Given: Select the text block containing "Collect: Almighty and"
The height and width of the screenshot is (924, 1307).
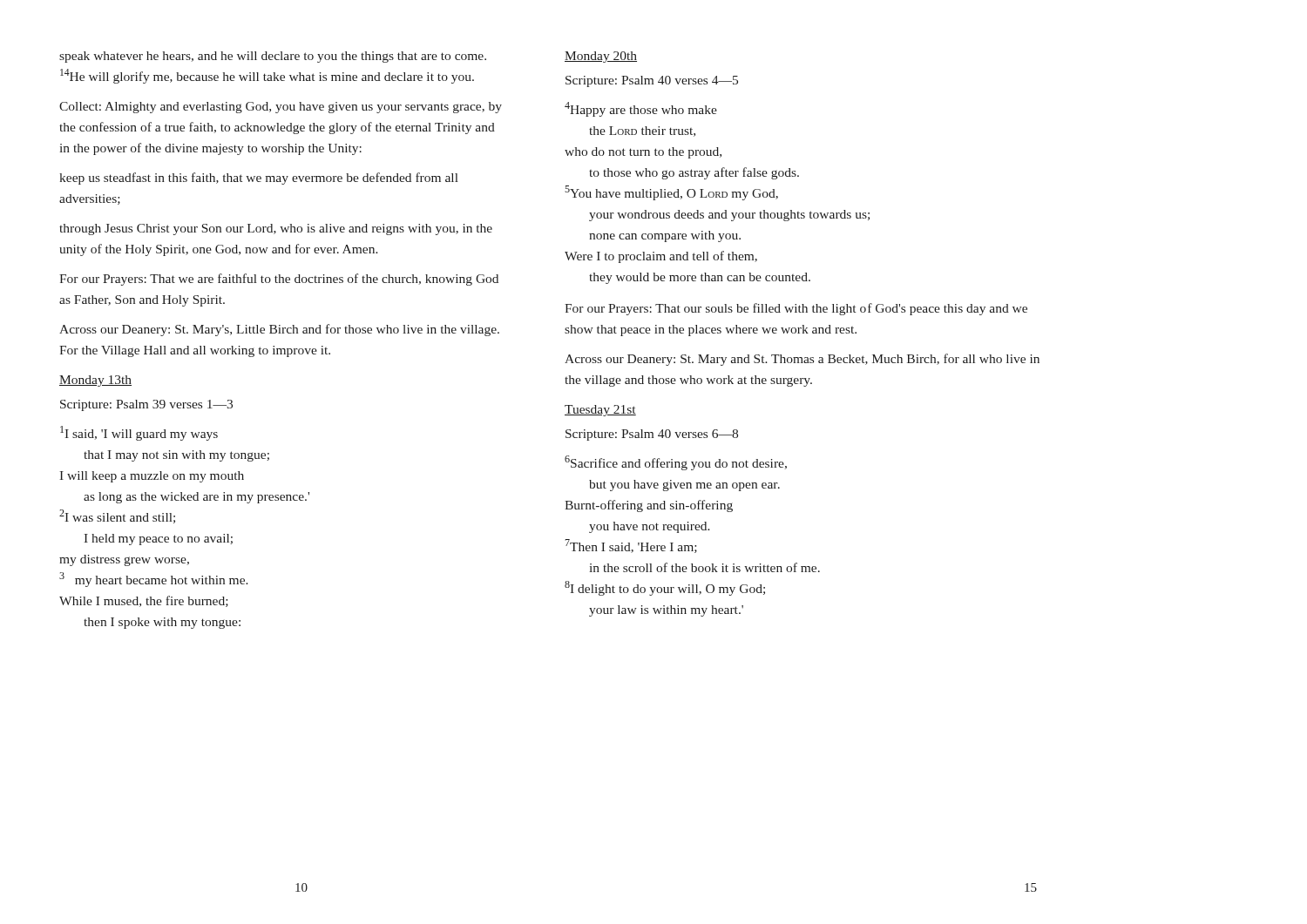Looking at the screenshot, I should click(x=281, y=178).
